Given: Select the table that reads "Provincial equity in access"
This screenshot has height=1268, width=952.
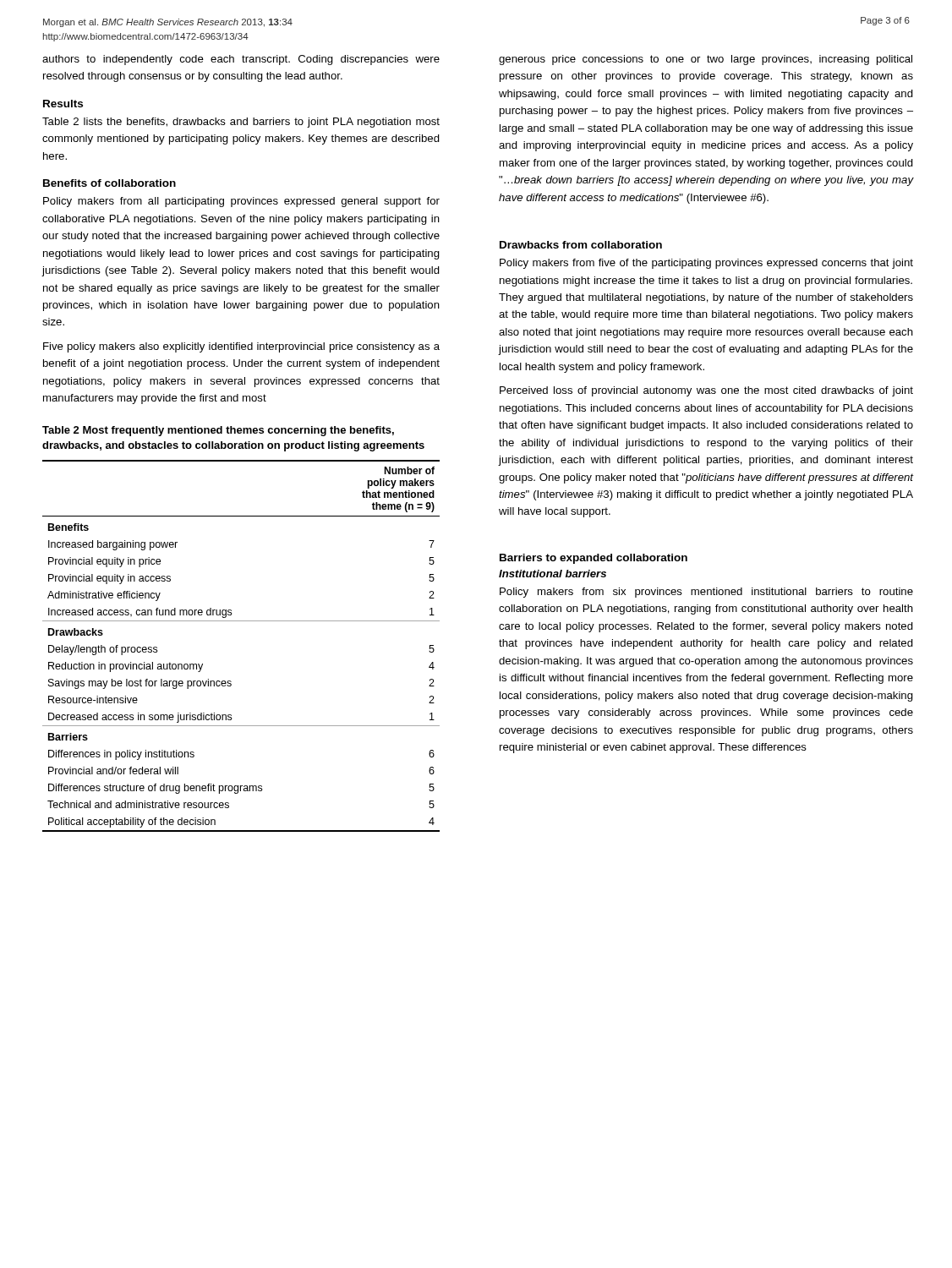Looking at the screenshot, I should click(x=241, y=646).
